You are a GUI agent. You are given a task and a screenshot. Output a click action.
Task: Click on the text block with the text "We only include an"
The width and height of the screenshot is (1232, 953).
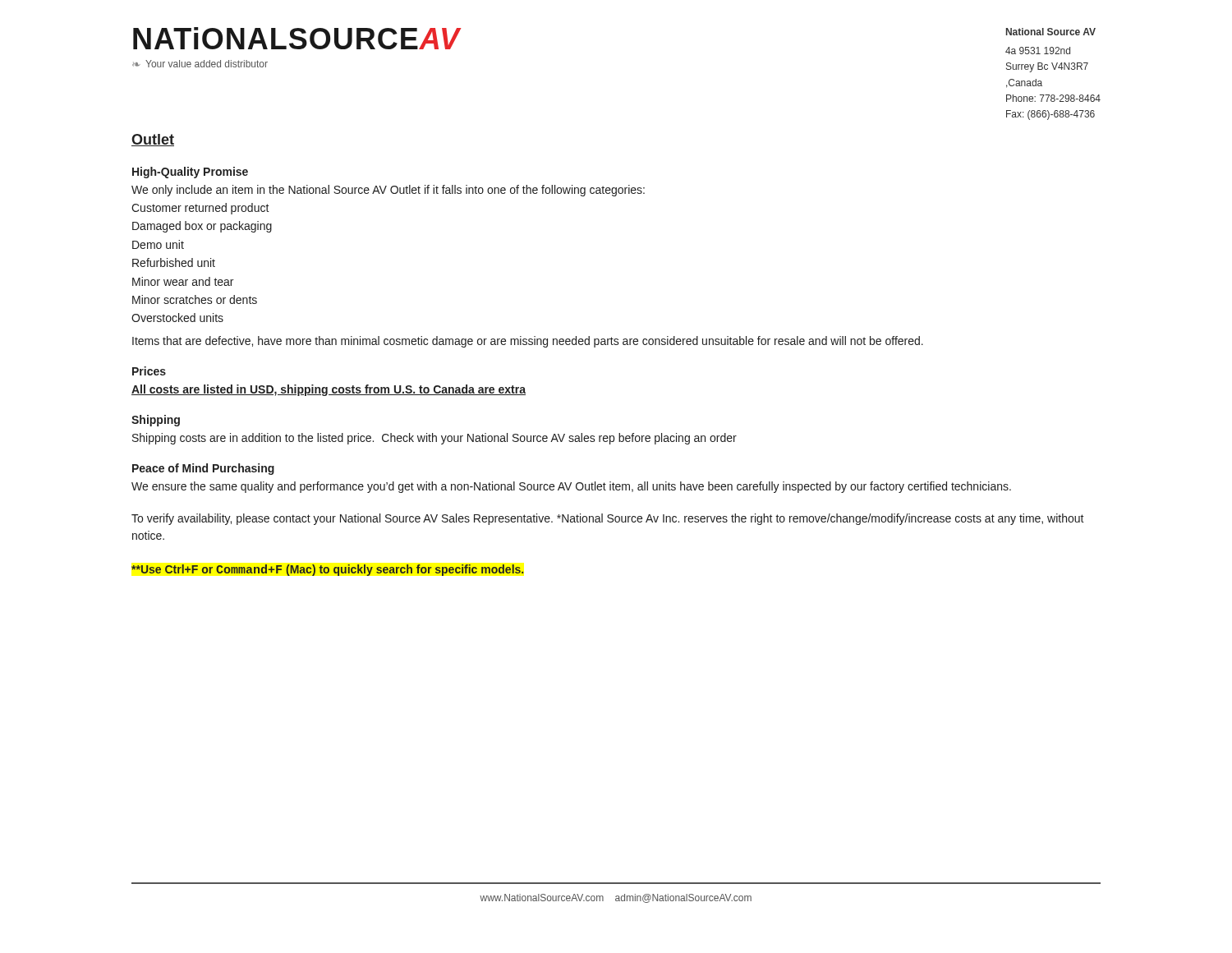coord(389,190)
